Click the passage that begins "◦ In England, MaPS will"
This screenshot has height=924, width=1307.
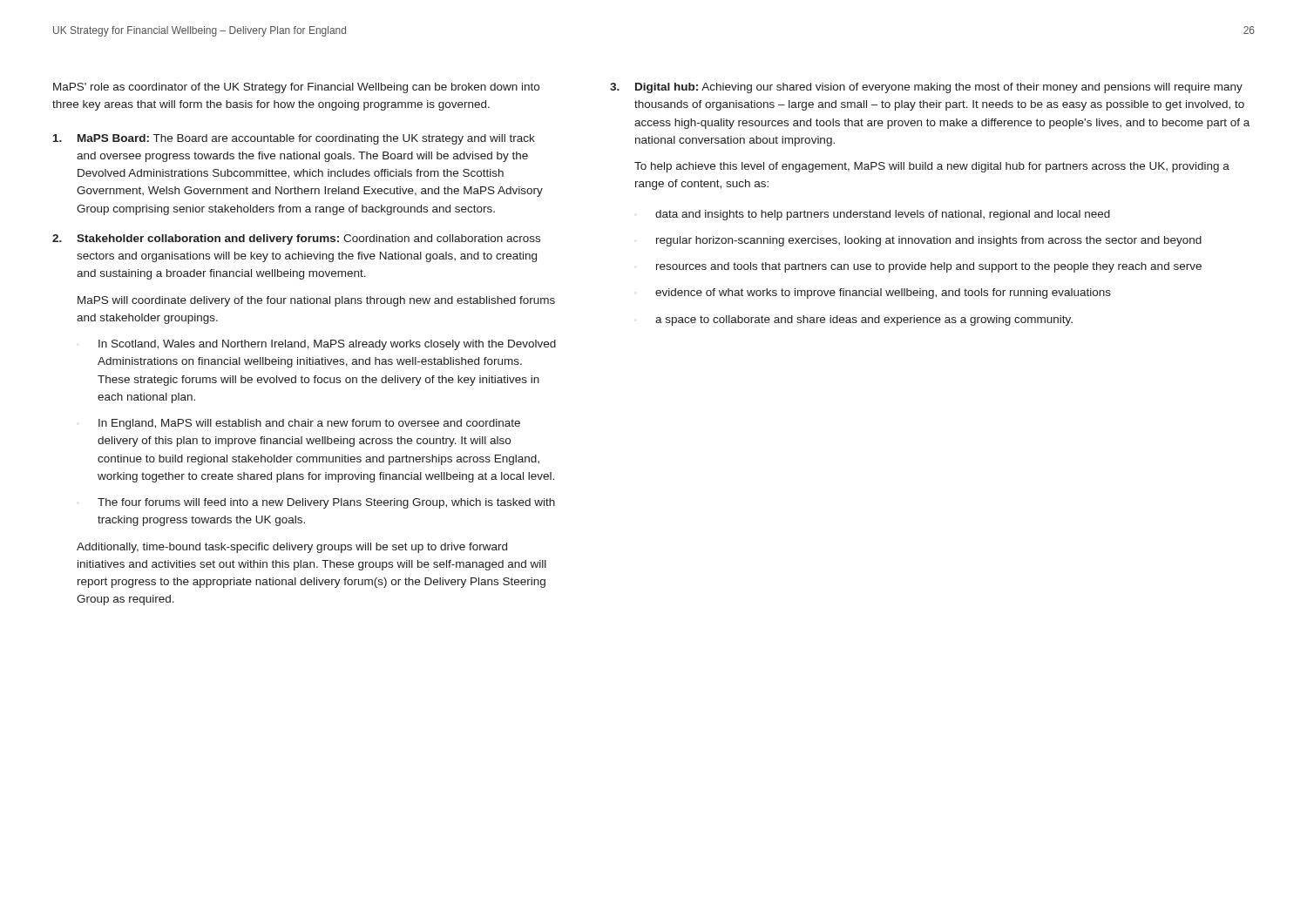[317, 450]
